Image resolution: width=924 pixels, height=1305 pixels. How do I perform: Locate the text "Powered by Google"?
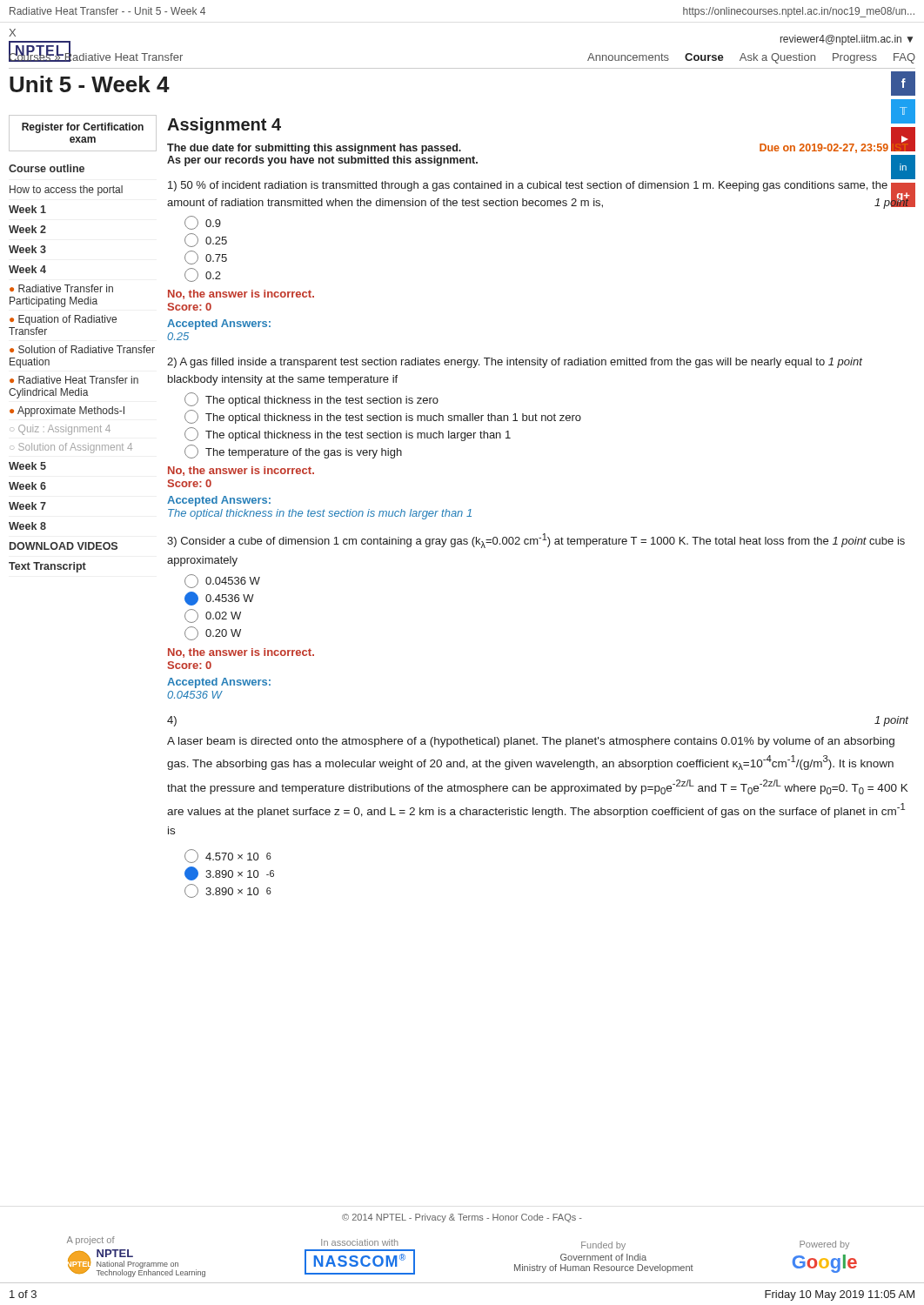(824, 1256)
